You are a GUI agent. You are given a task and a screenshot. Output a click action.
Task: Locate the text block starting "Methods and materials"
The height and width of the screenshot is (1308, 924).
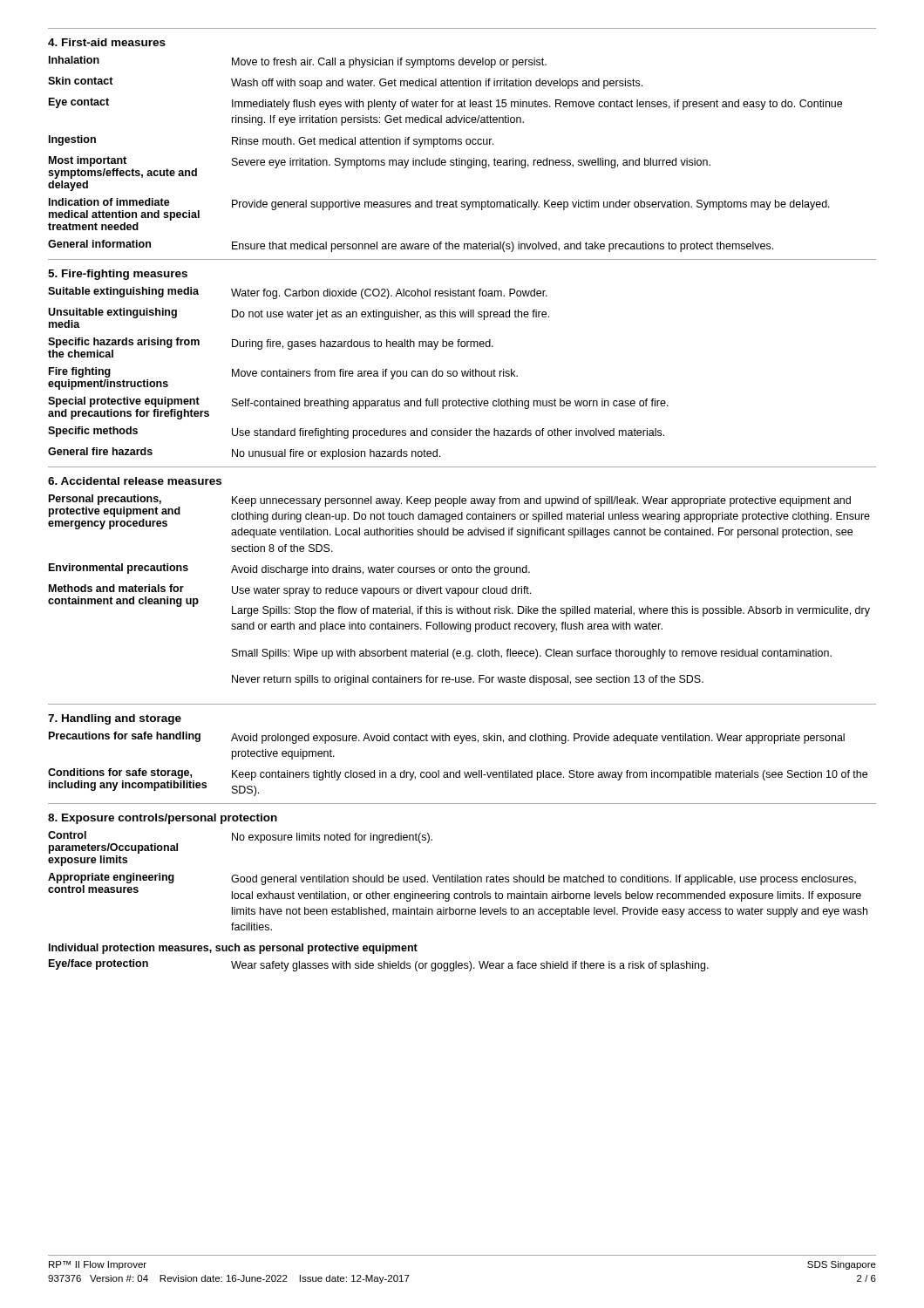pyautogui.click(x=462, y=640)
